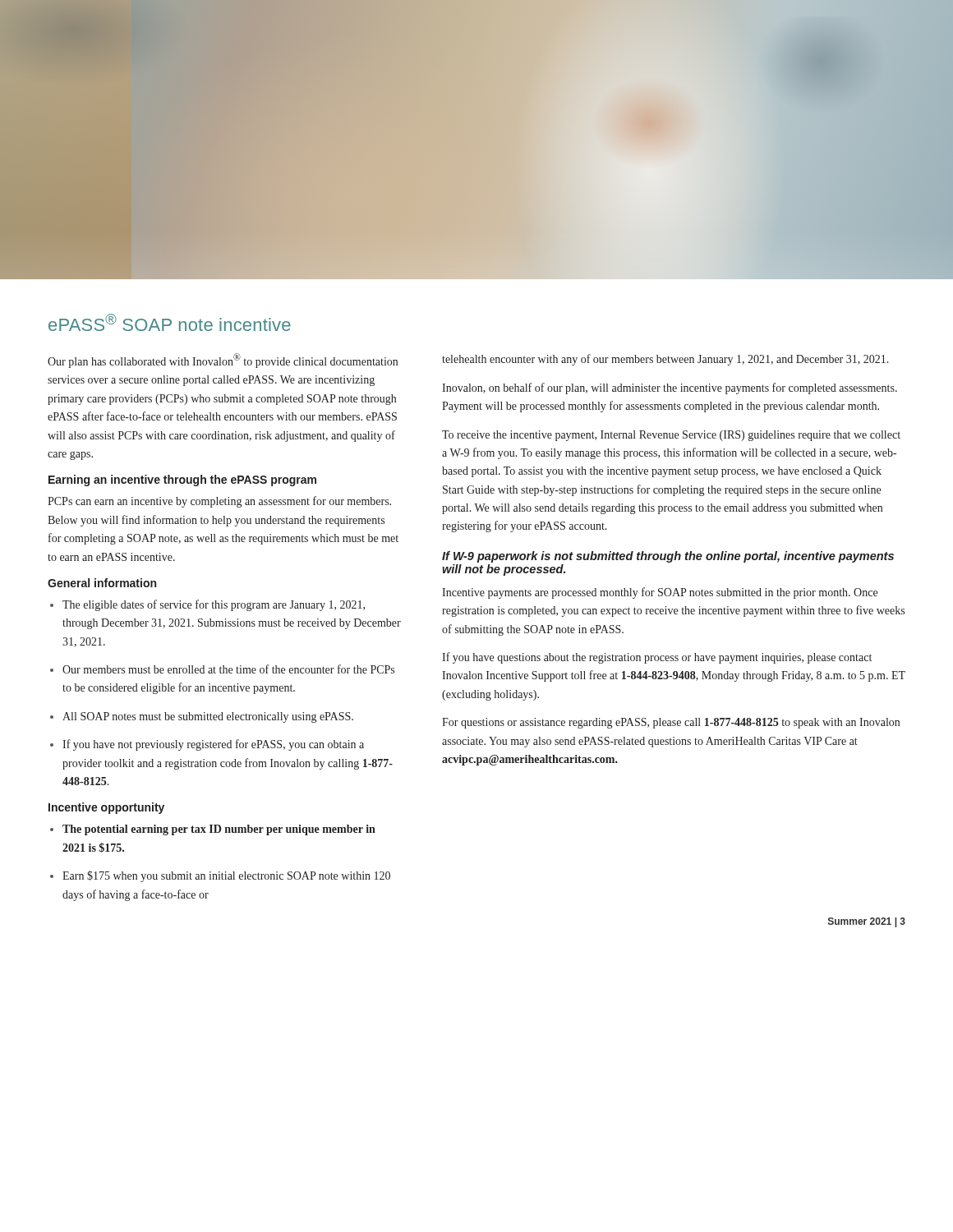Select the text block that says "PCPs can earn an"
This screenshot has width=953, height=1232.
click(224, 530)
